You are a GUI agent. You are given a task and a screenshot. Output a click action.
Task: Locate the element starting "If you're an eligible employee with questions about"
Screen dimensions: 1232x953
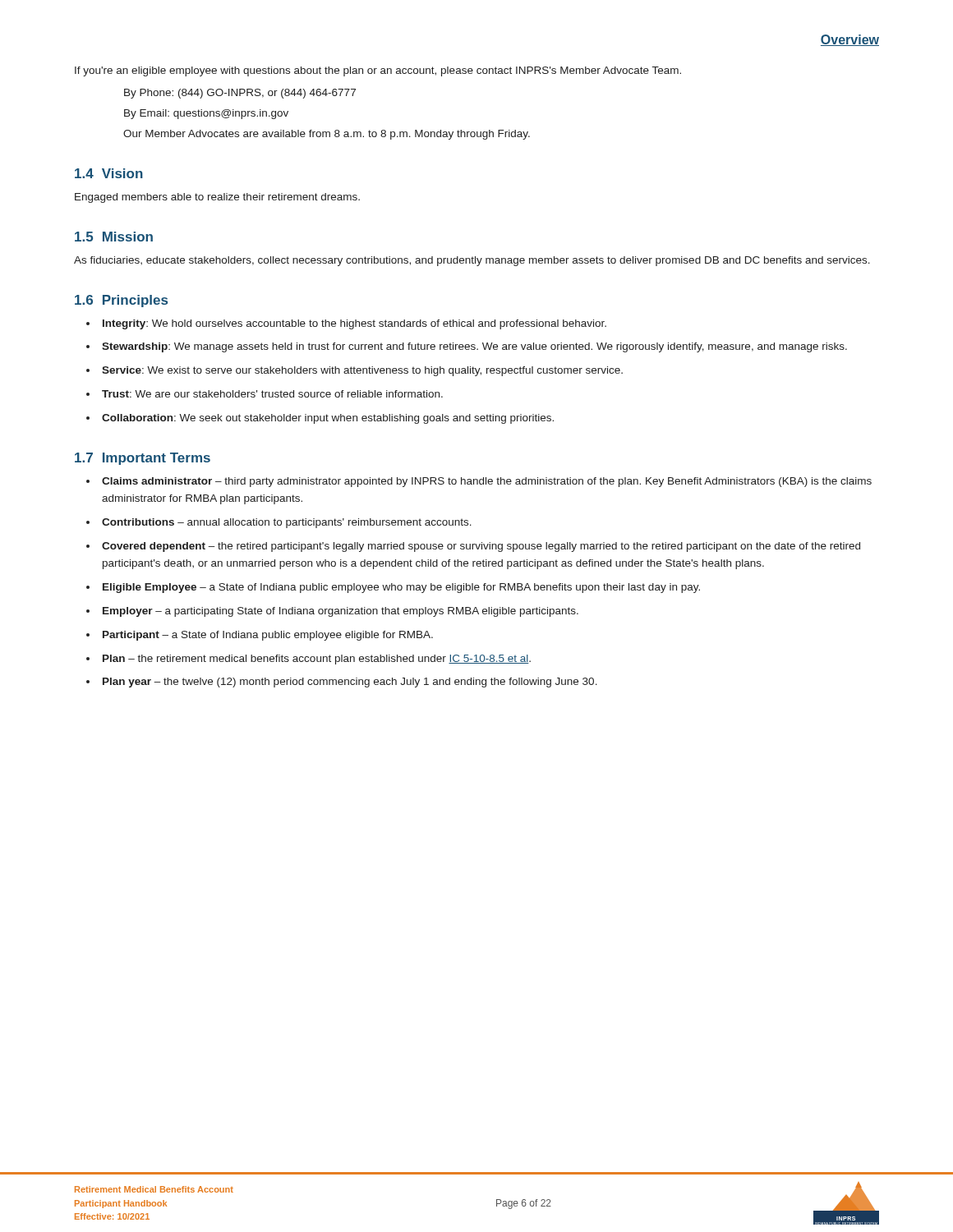[378, 70]
